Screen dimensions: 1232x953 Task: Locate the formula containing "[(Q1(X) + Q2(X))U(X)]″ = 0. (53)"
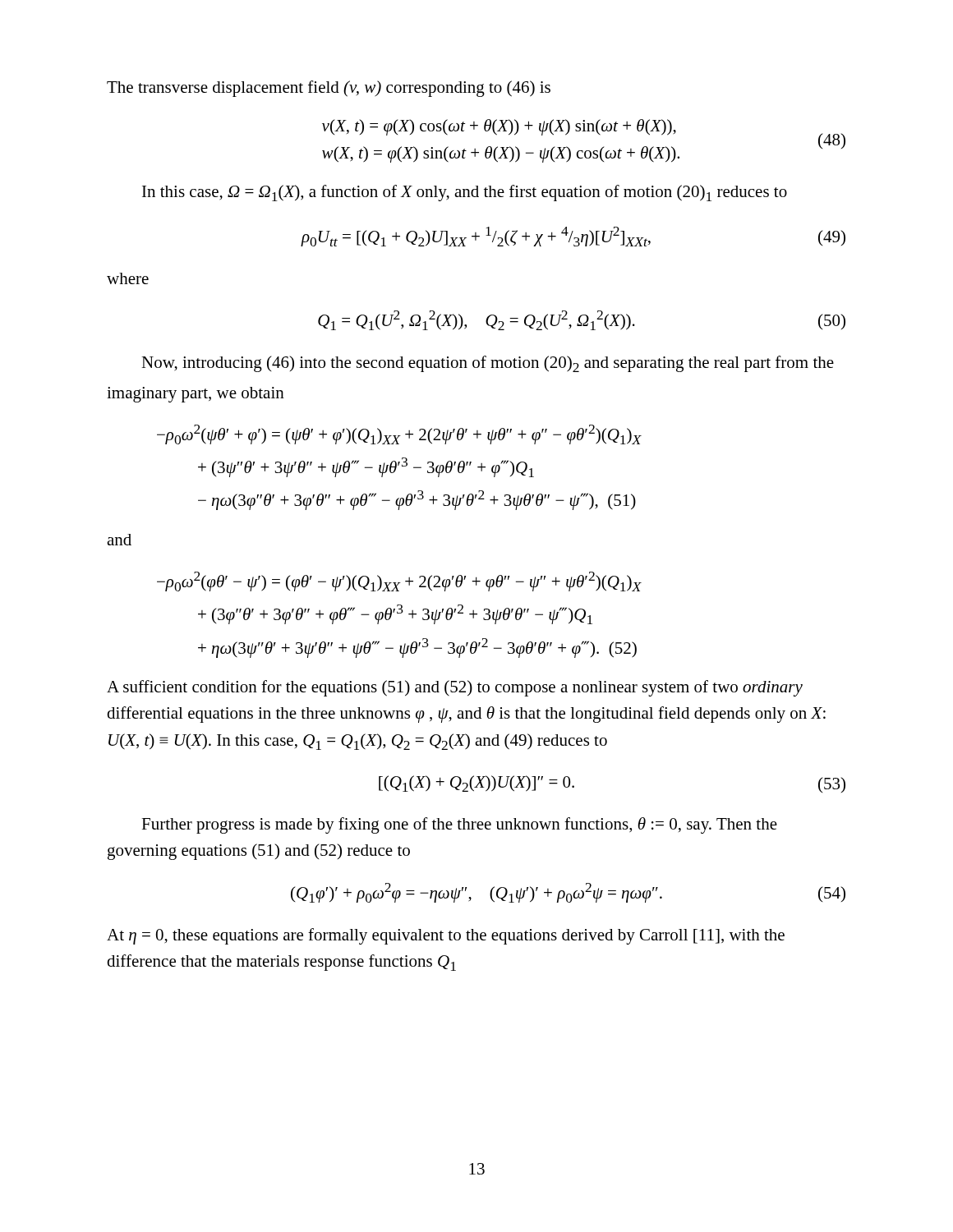pyautogui.click(x=480, y=784)
